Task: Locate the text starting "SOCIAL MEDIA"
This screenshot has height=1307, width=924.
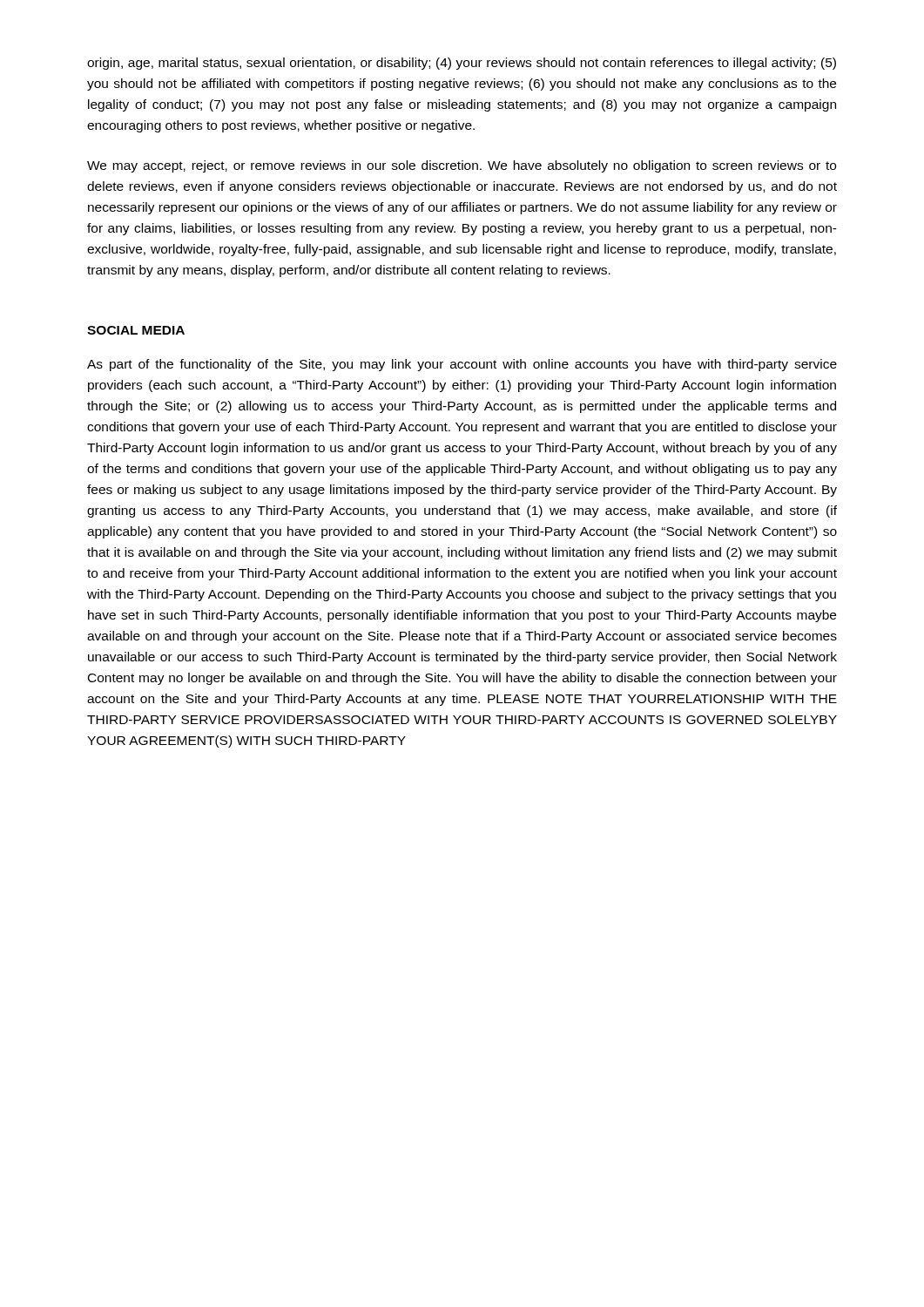Action: coord(136,330)
